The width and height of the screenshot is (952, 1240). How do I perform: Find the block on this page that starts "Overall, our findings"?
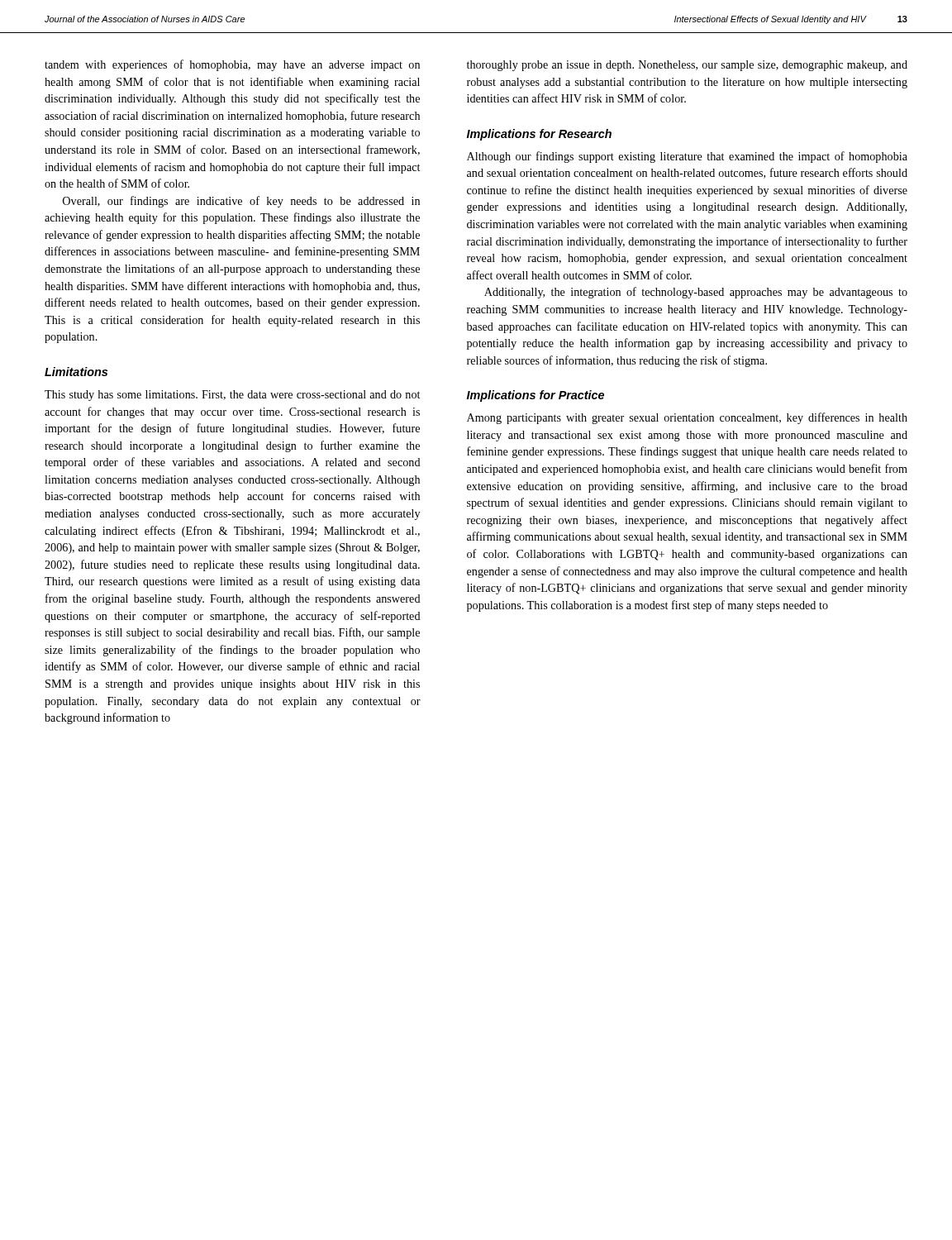(232, 269)
